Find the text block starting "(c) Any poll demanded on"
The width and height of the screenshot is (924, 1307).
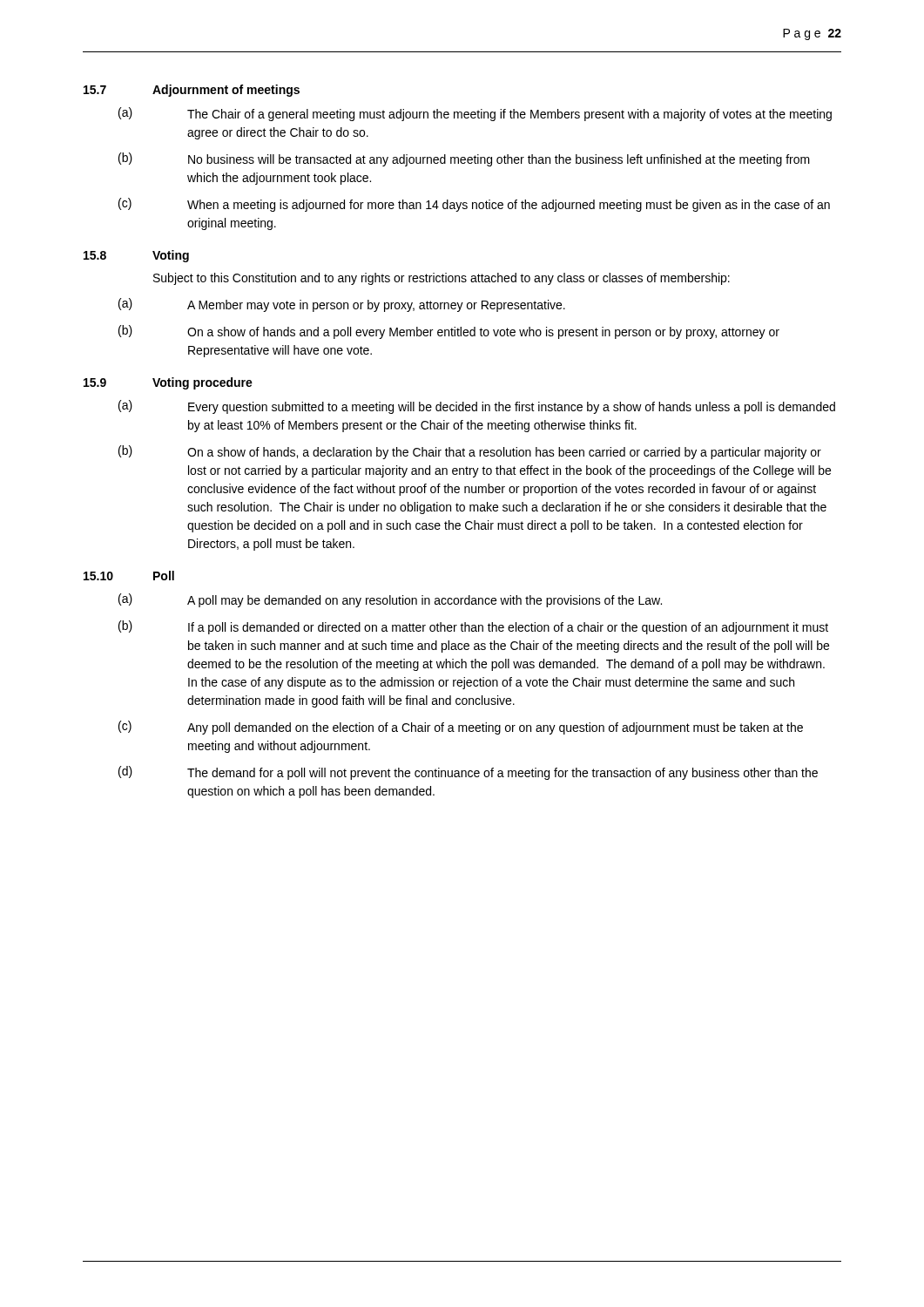pyautogui.click(x=462, y=737)
